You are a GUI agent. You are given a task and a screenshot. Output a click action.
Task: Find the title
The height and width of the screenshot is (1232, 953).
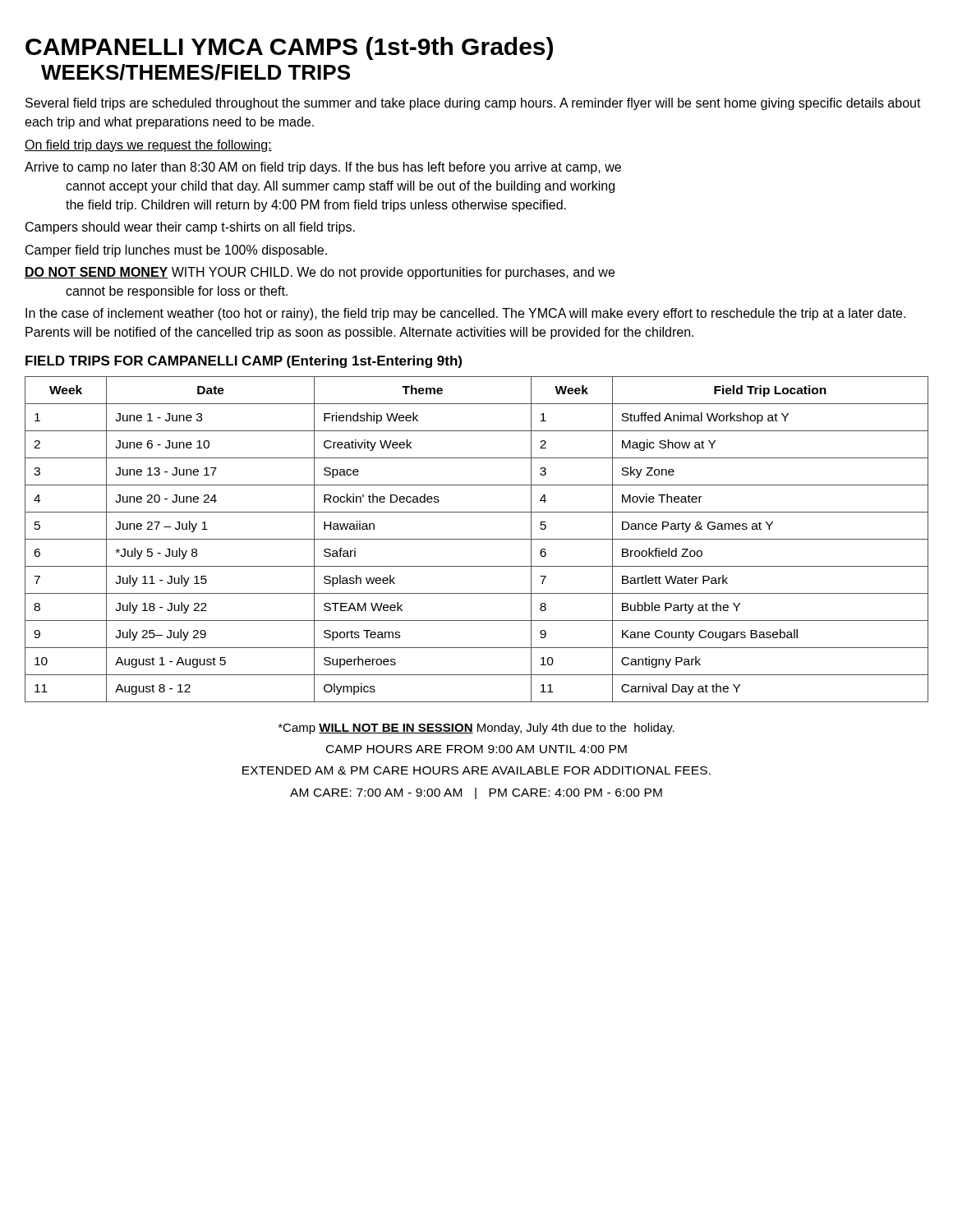[476, 59]
